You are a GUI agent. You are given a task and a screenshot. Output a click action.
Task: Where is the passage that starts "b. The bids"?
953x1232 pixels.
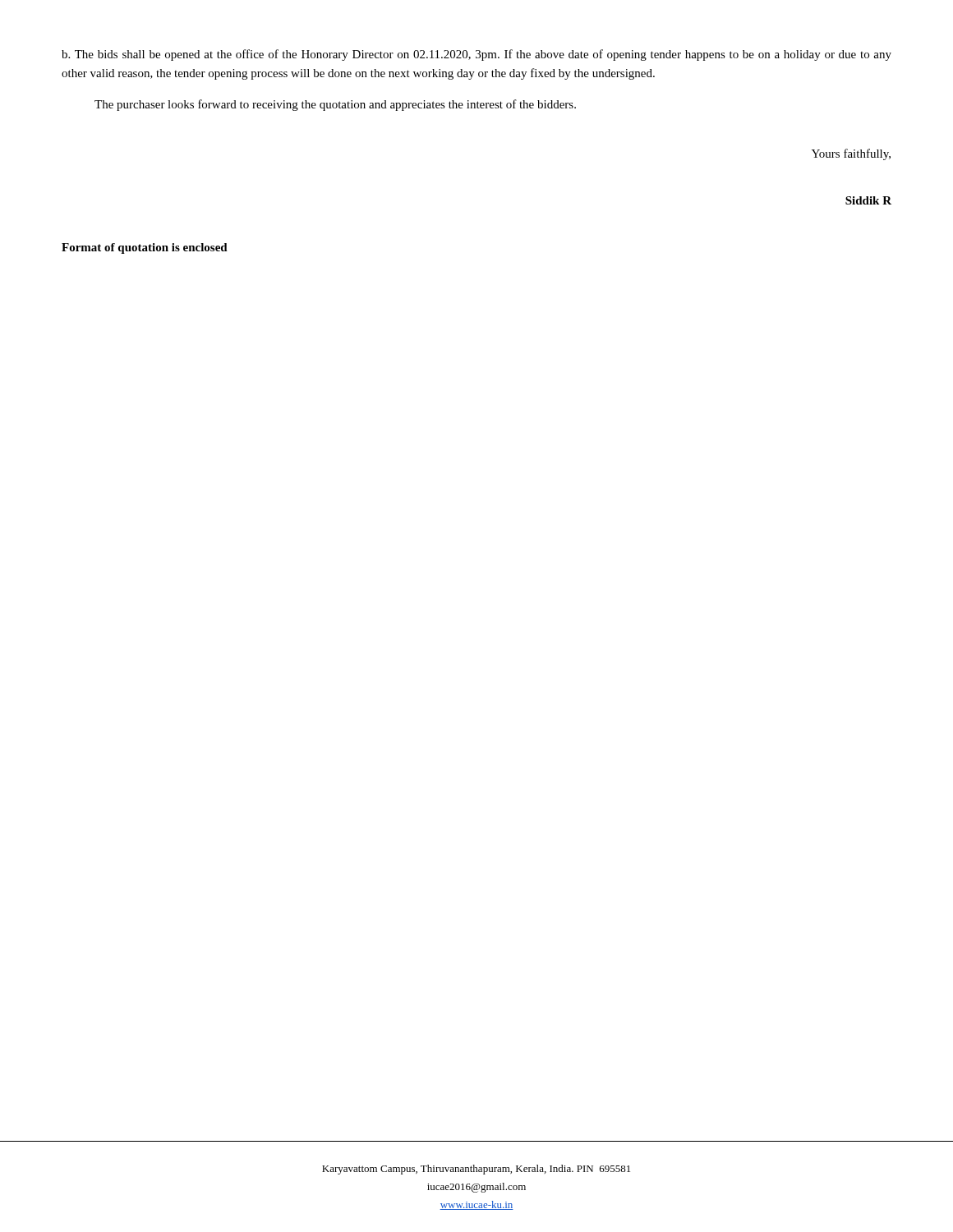tap(476, 64)
